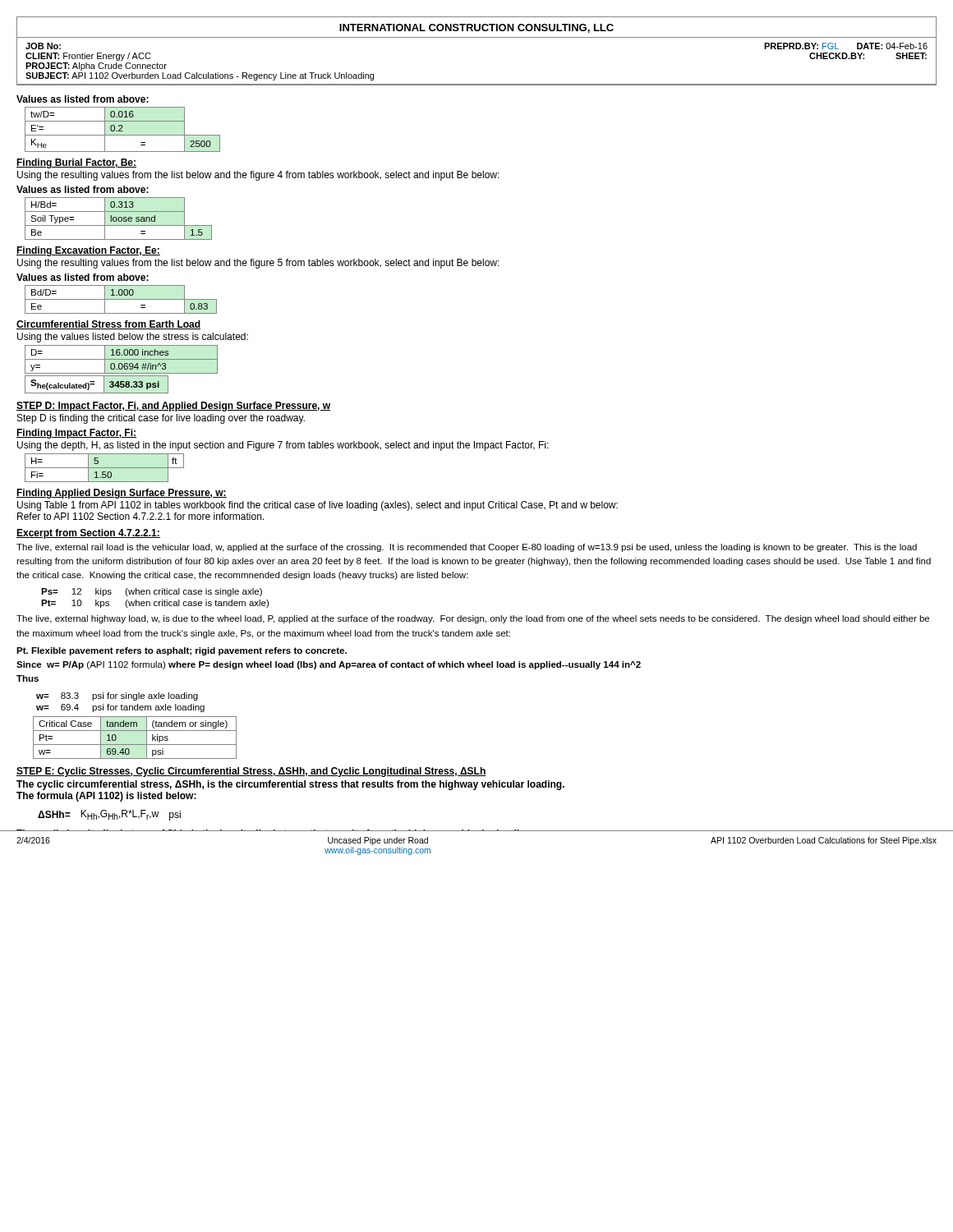
Task: Click on the text block that says "Using Table 1 from API 1102 in"
Action: [317, 511]
